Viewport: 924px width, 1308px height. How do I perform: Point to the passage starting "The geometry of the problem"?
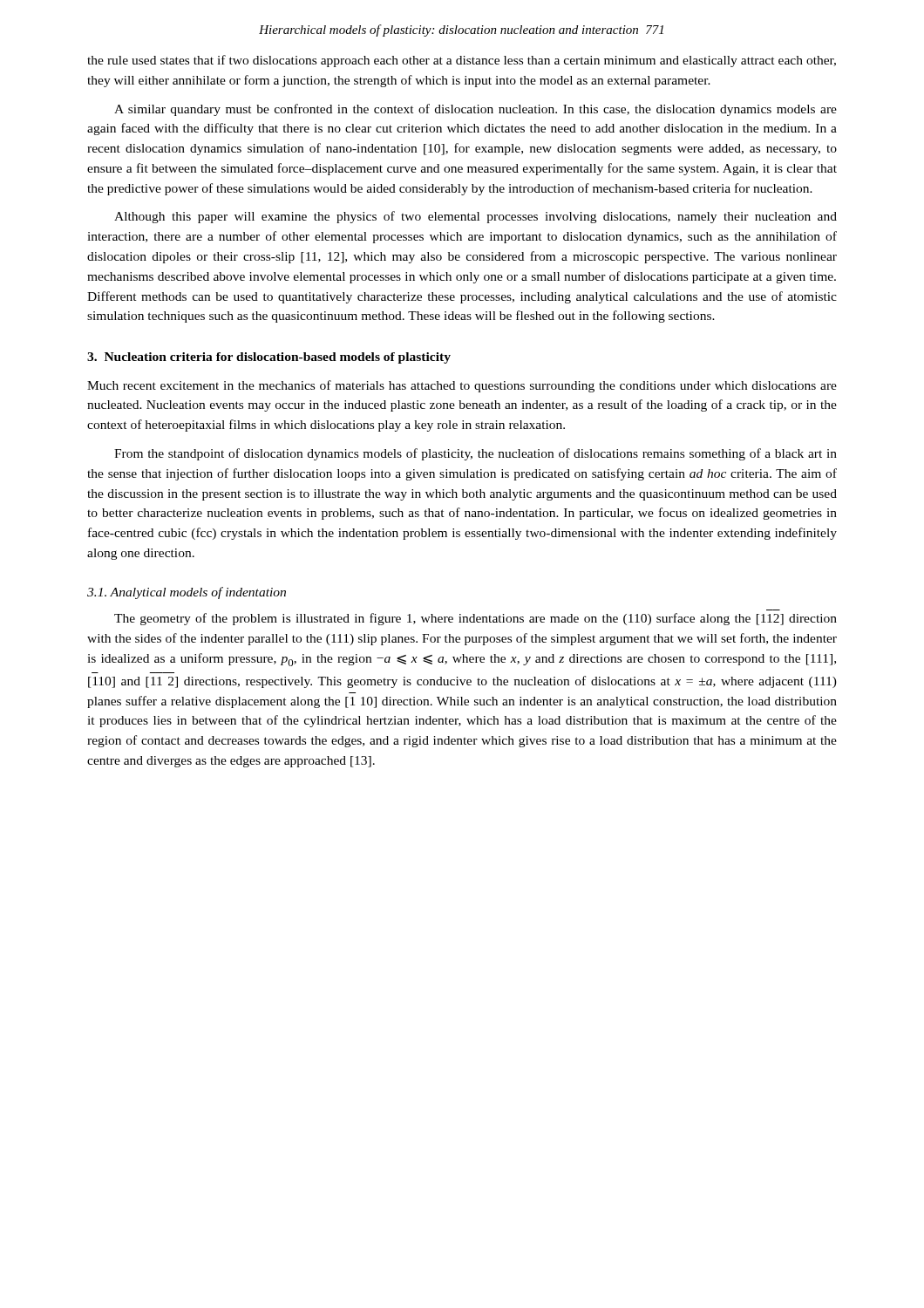462,689
